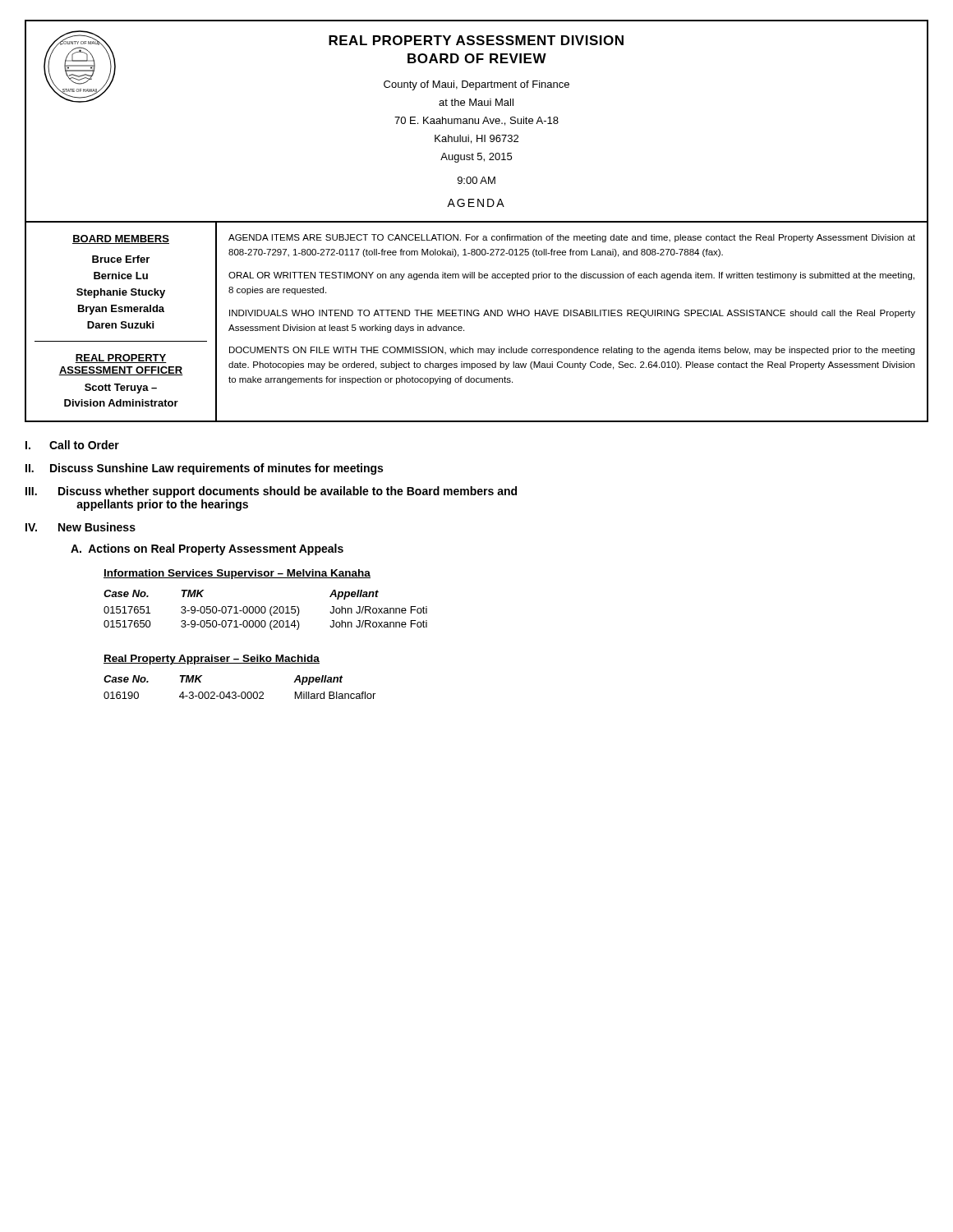Where does it say "Real Property Appraiser – Seiko Machida"?
This screenshot has width=953, height=1232.
coord(211,659)
